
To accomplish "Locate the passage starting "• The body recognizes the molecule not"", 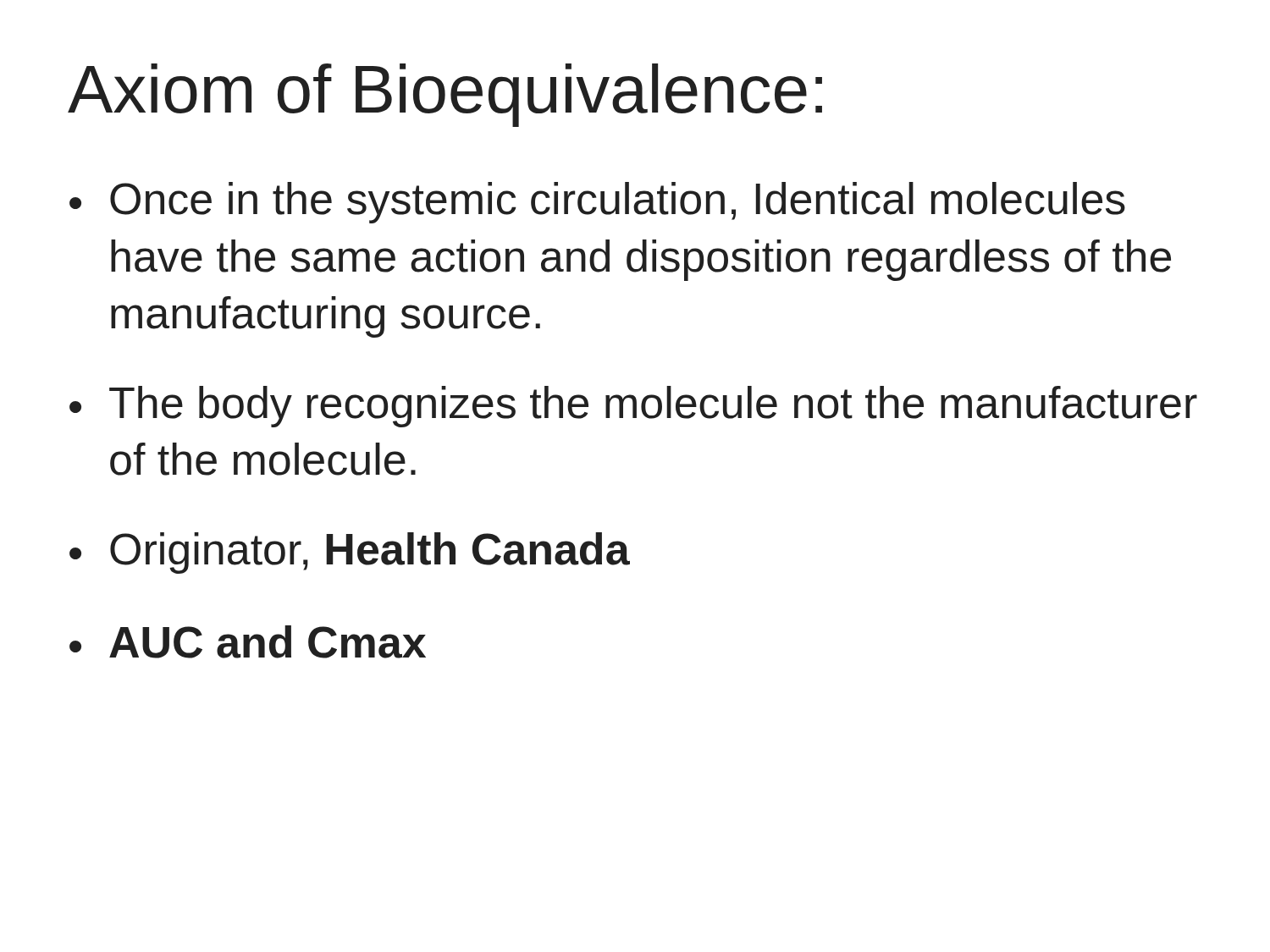I will pos(635,432).
